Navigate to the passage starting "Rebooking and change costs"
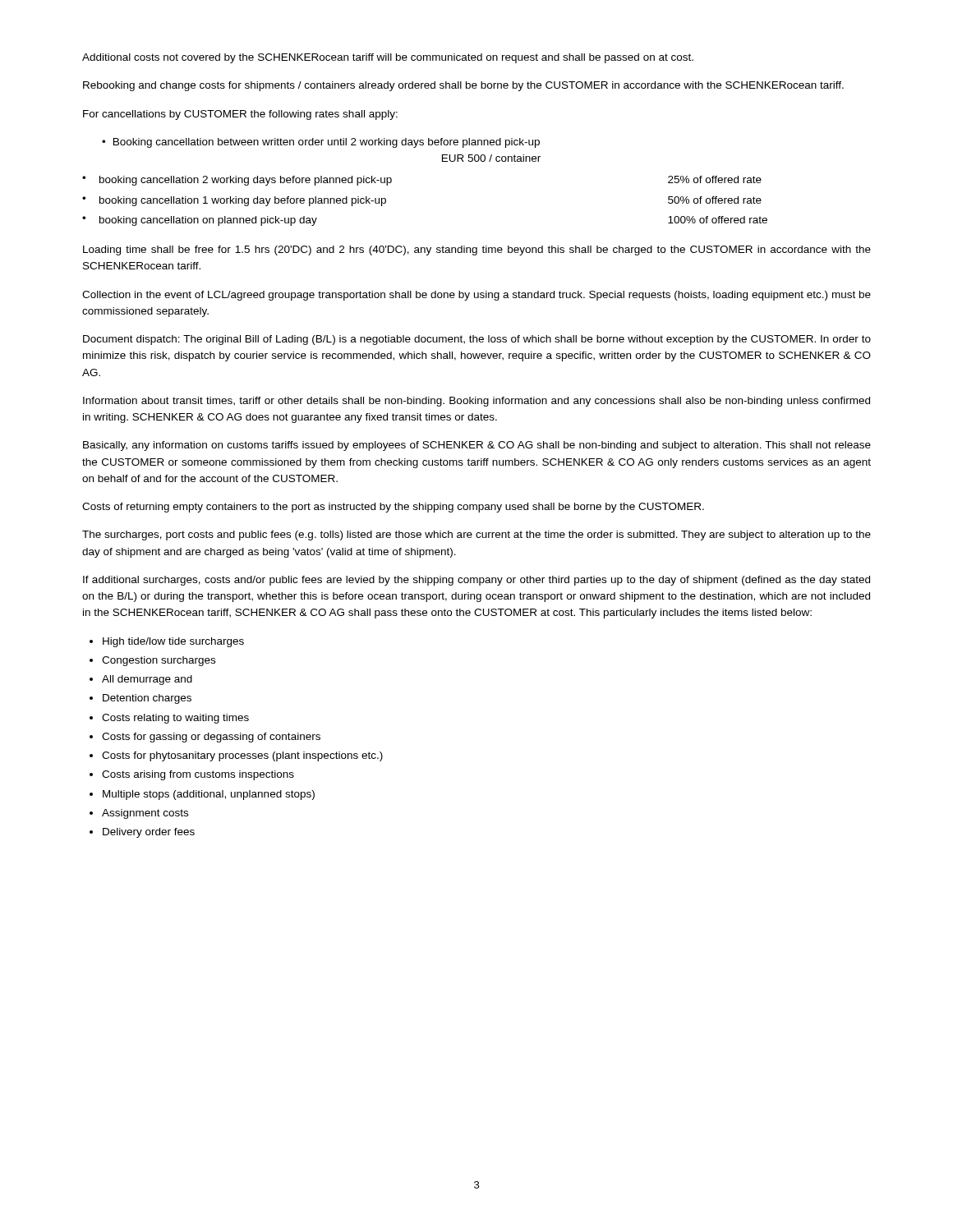 (476, 86)
